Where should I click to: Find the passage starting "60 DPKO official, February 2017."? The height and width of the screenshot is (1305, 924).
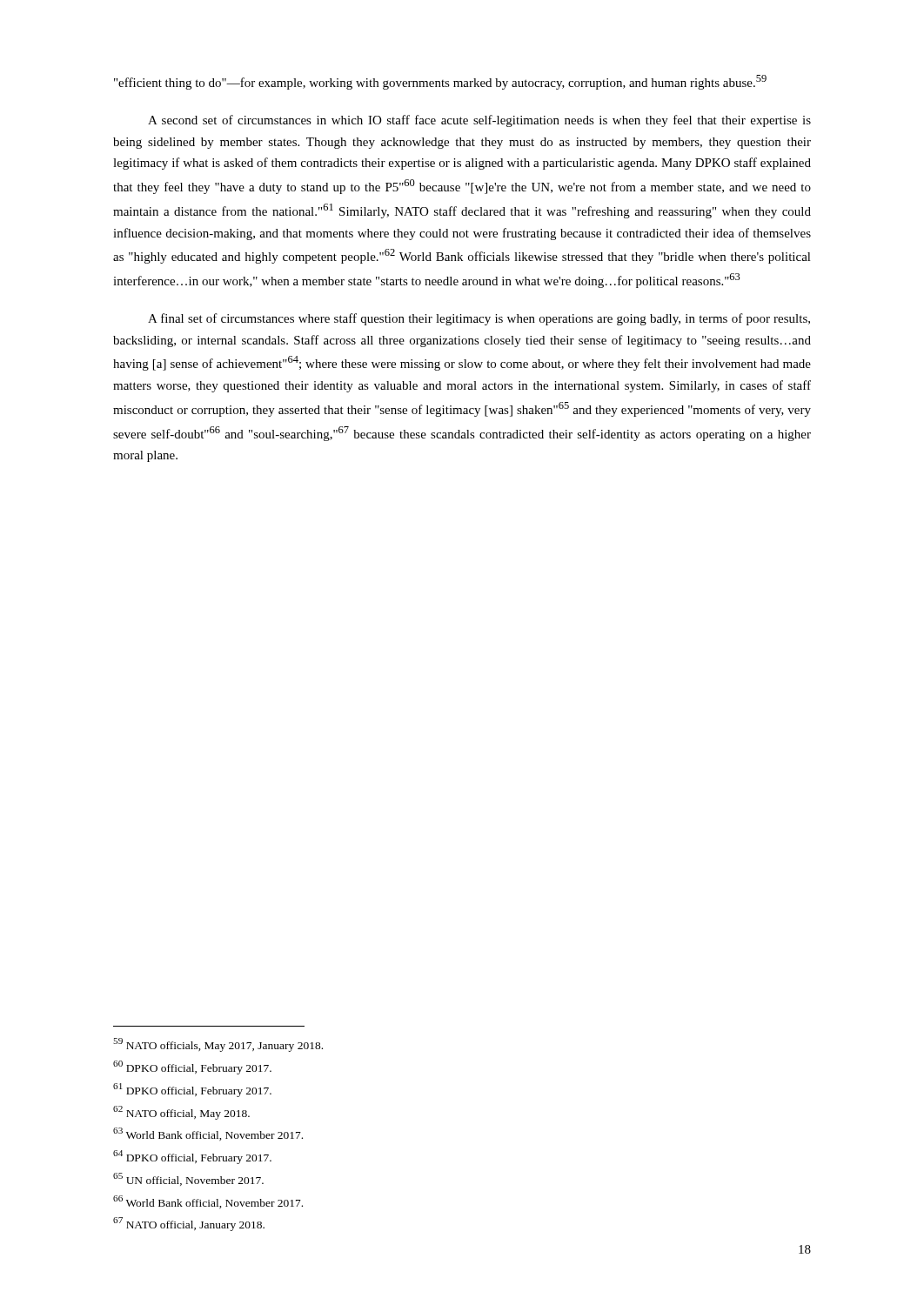click(193, 1066)
